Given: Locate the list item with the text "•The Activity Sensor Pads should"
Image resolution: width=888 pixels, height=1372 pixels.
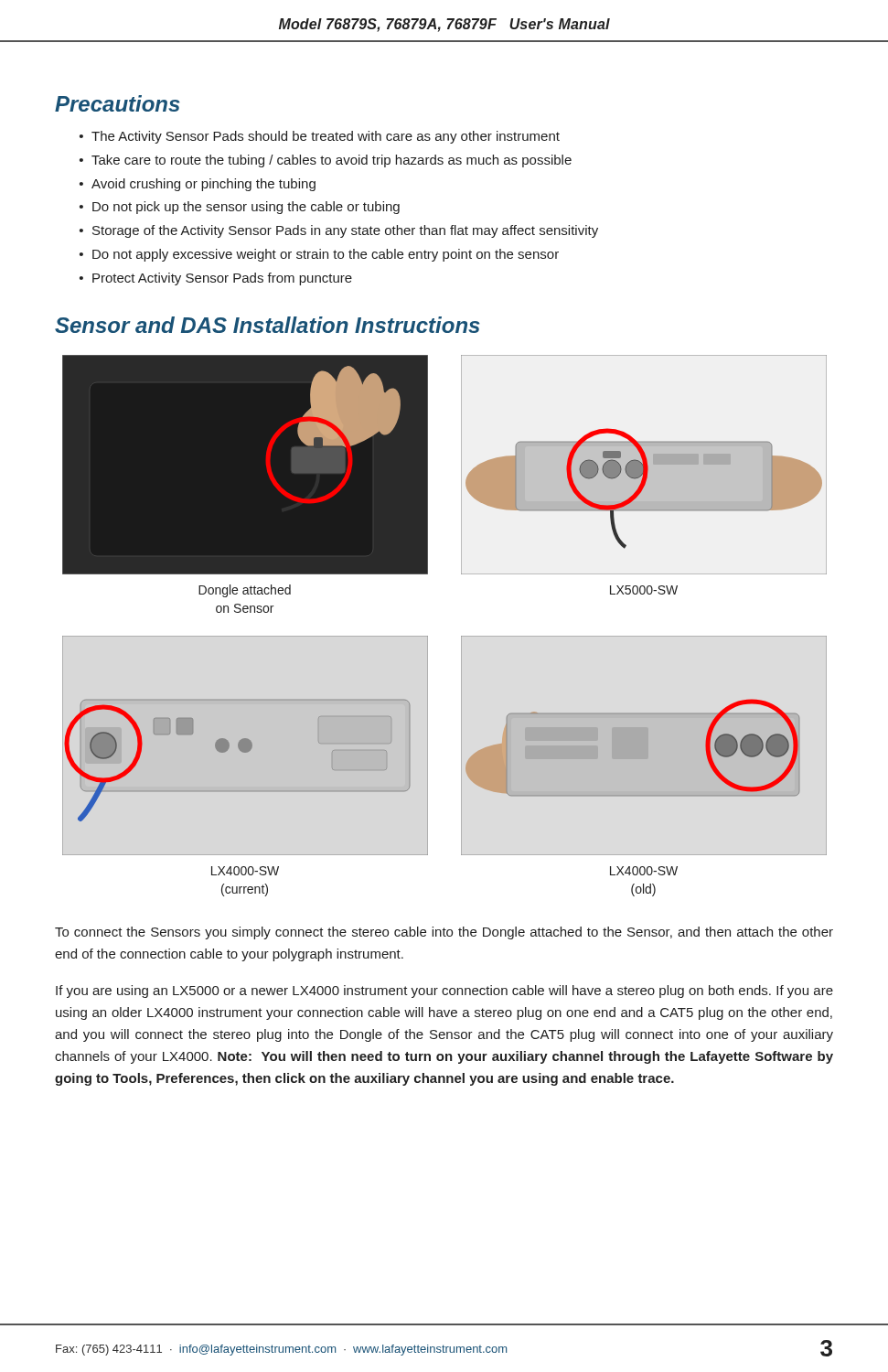Looking at the screenshot, I should coord(315,136).
